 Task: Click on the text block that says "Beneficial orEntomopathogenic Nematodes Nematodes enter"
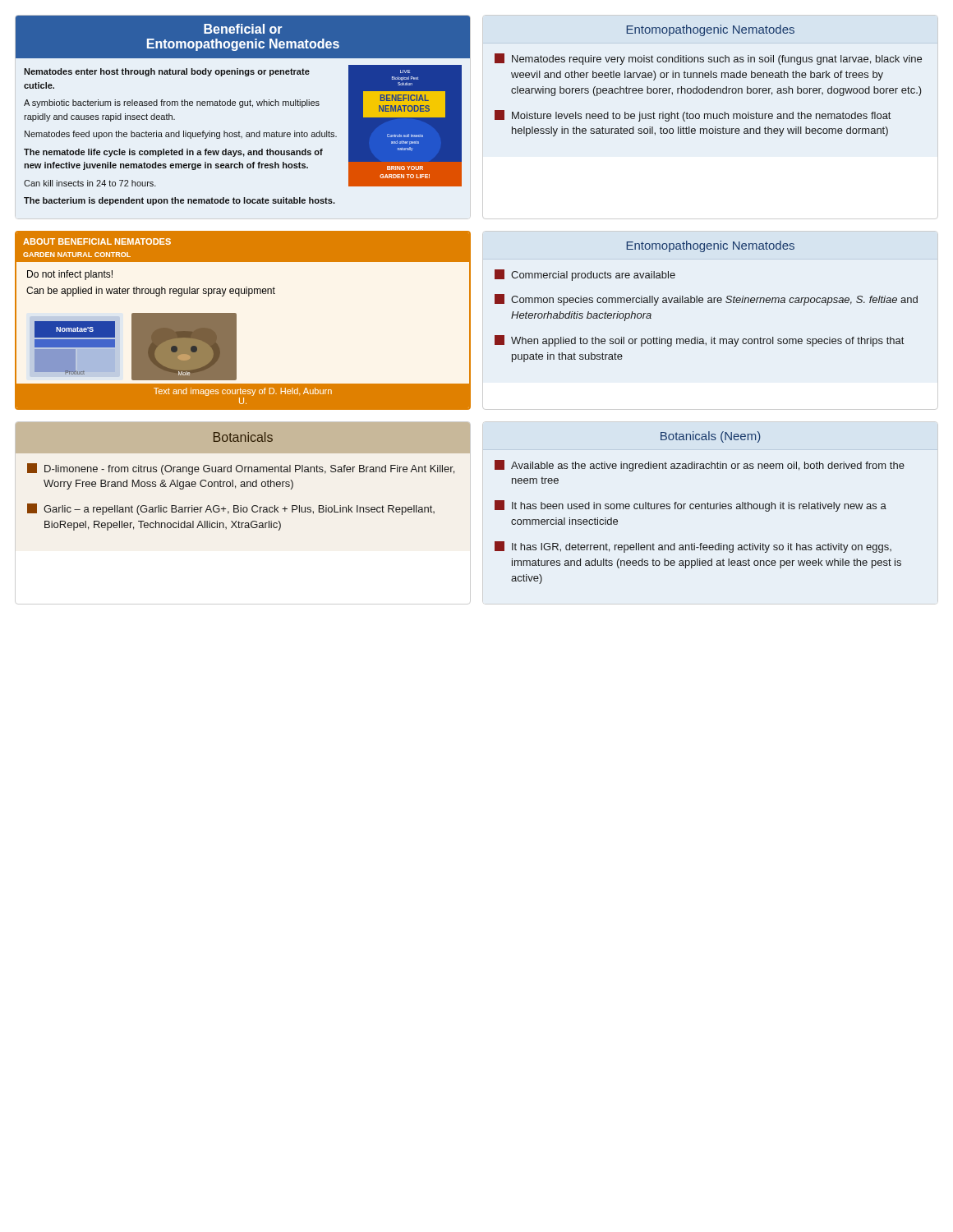coord(243,117)
